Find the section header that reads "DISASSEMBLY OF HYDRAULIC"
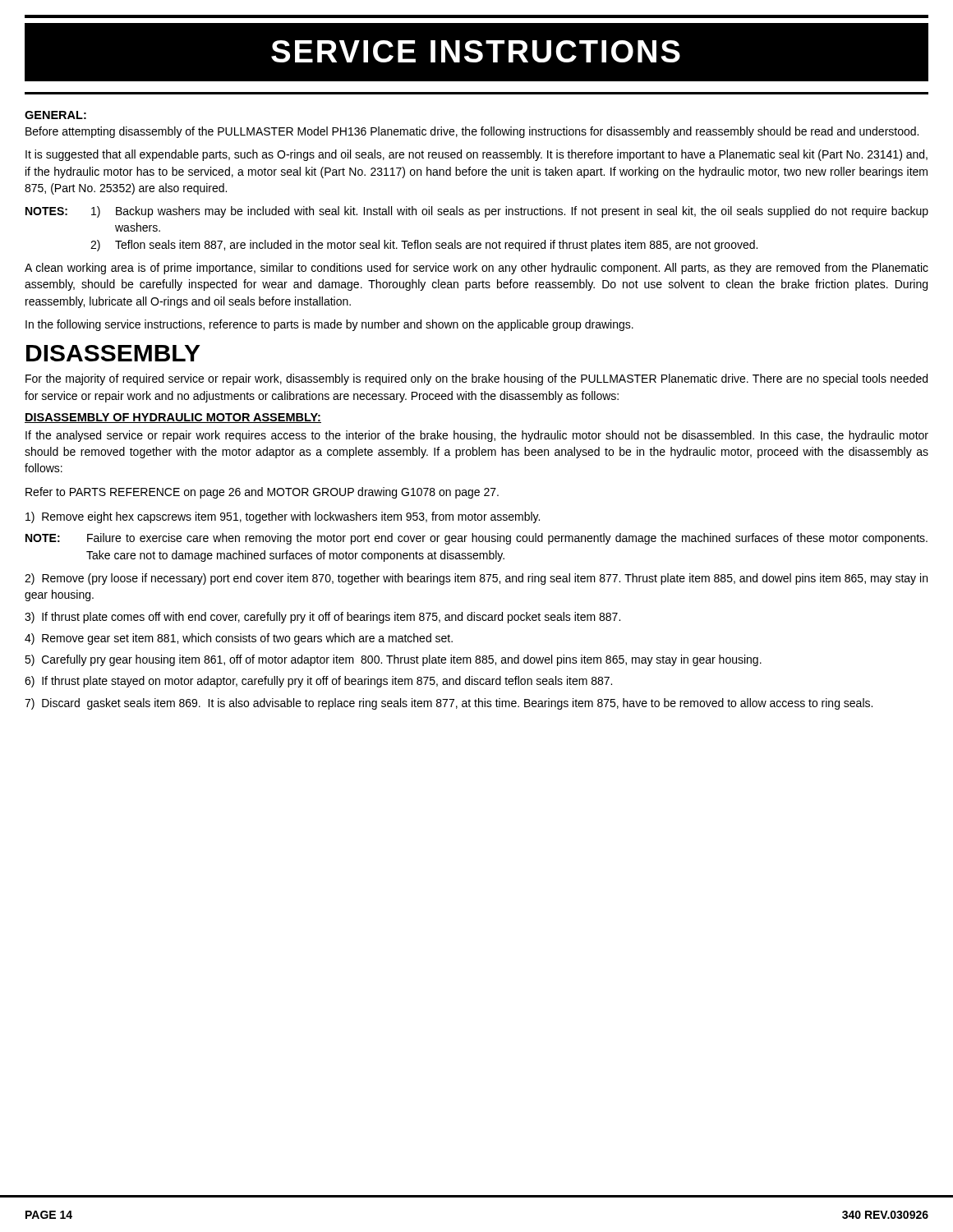 click(173, 417)
